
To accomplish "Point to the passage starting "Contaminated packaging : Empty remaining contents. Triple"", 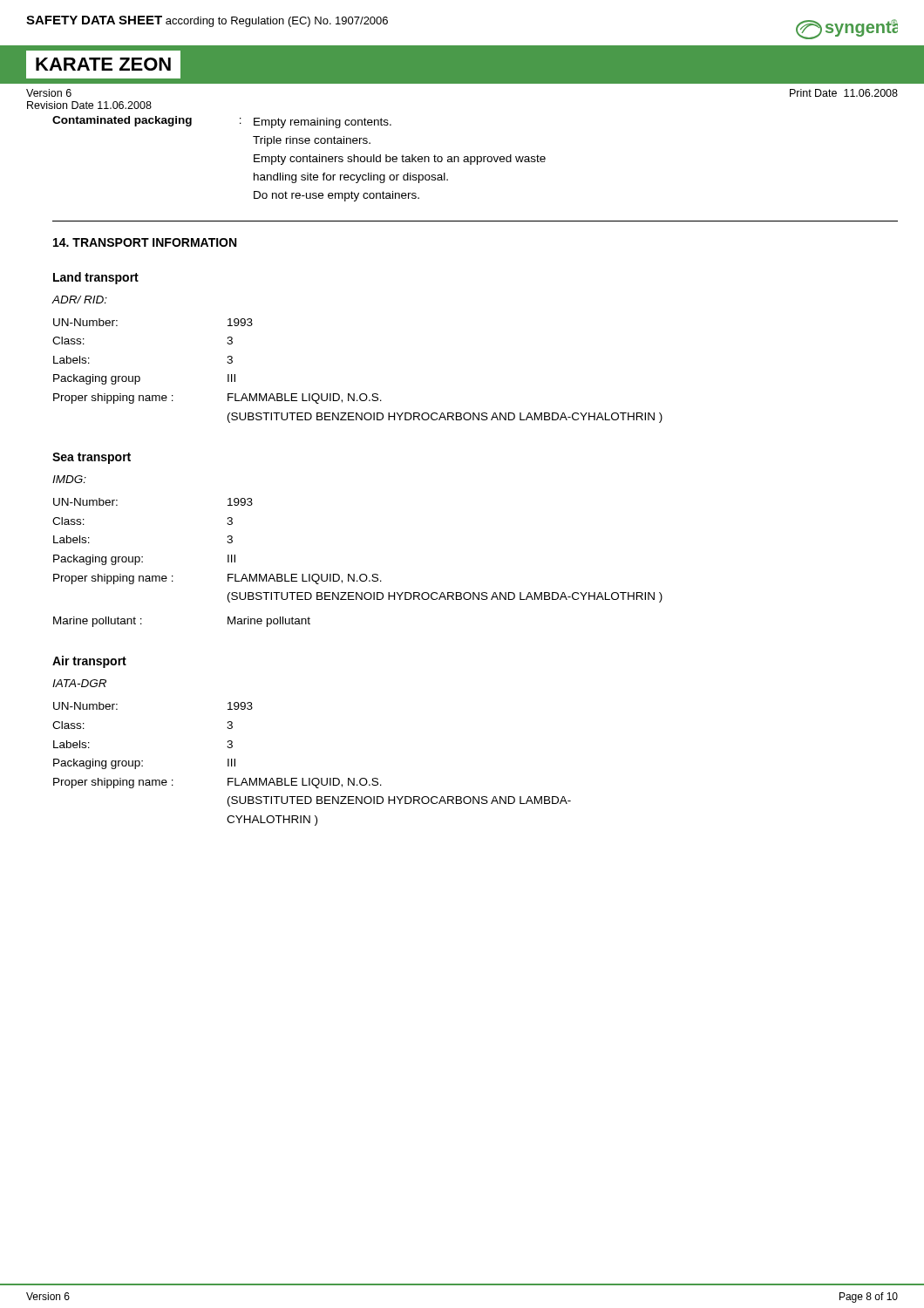I will pyautogui.click(x=299, y=159).
